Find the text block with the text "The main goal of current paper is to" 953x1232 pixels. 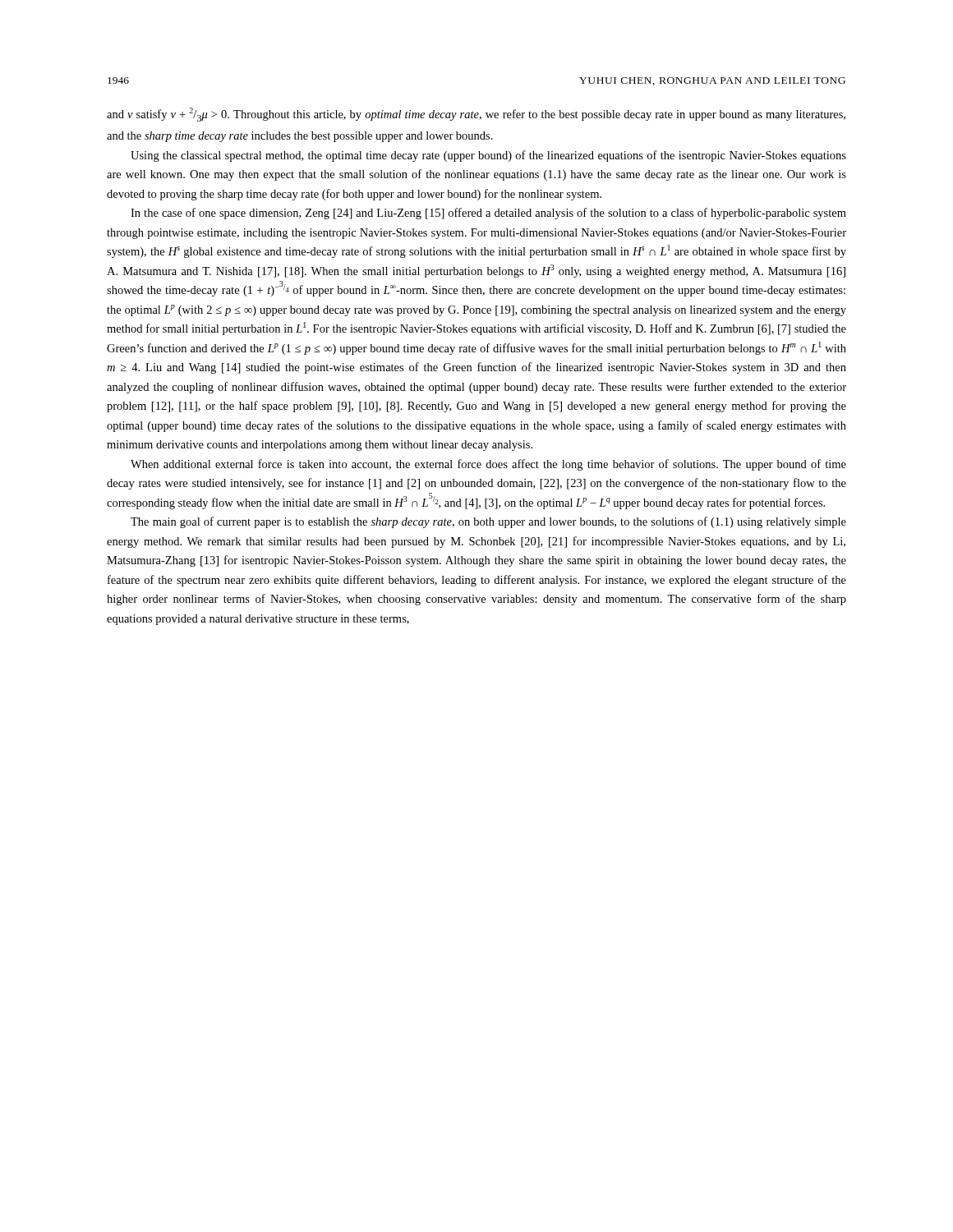[x=476, y=570]
